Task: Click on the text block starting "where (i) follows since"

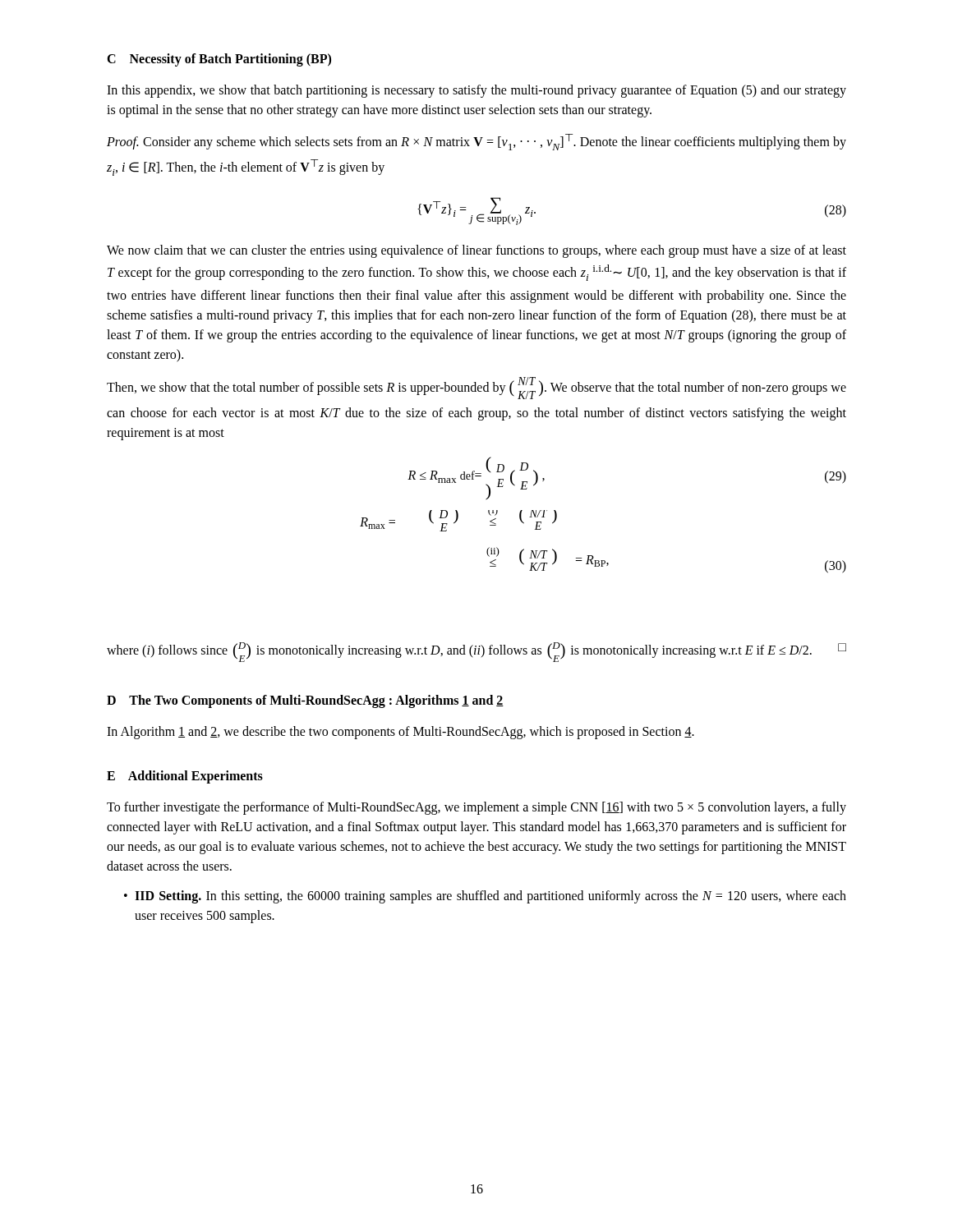Action: (476, 652)
